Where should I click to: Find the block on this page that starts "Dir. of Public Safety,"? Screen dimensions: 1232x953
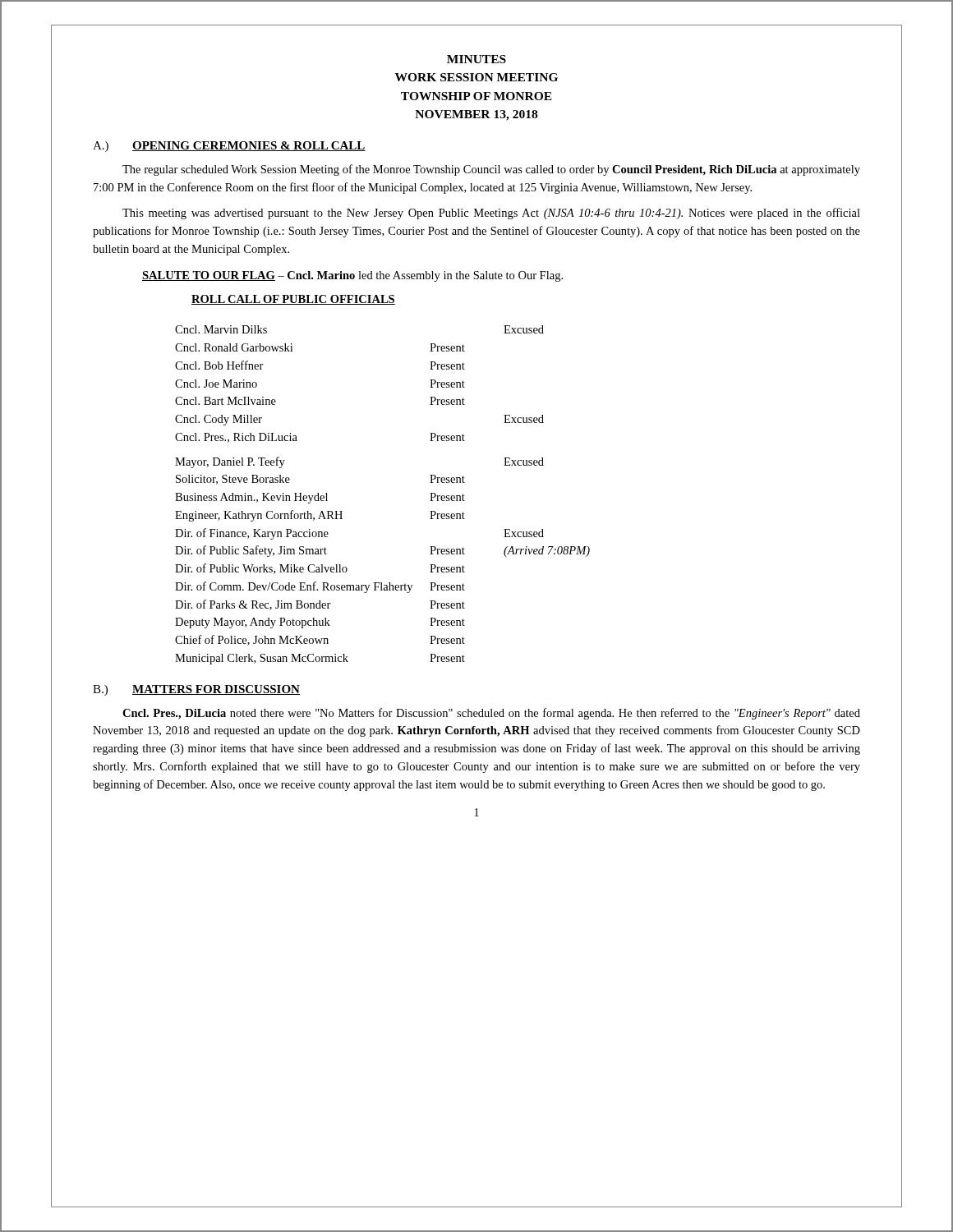click(x=259, y=551)
